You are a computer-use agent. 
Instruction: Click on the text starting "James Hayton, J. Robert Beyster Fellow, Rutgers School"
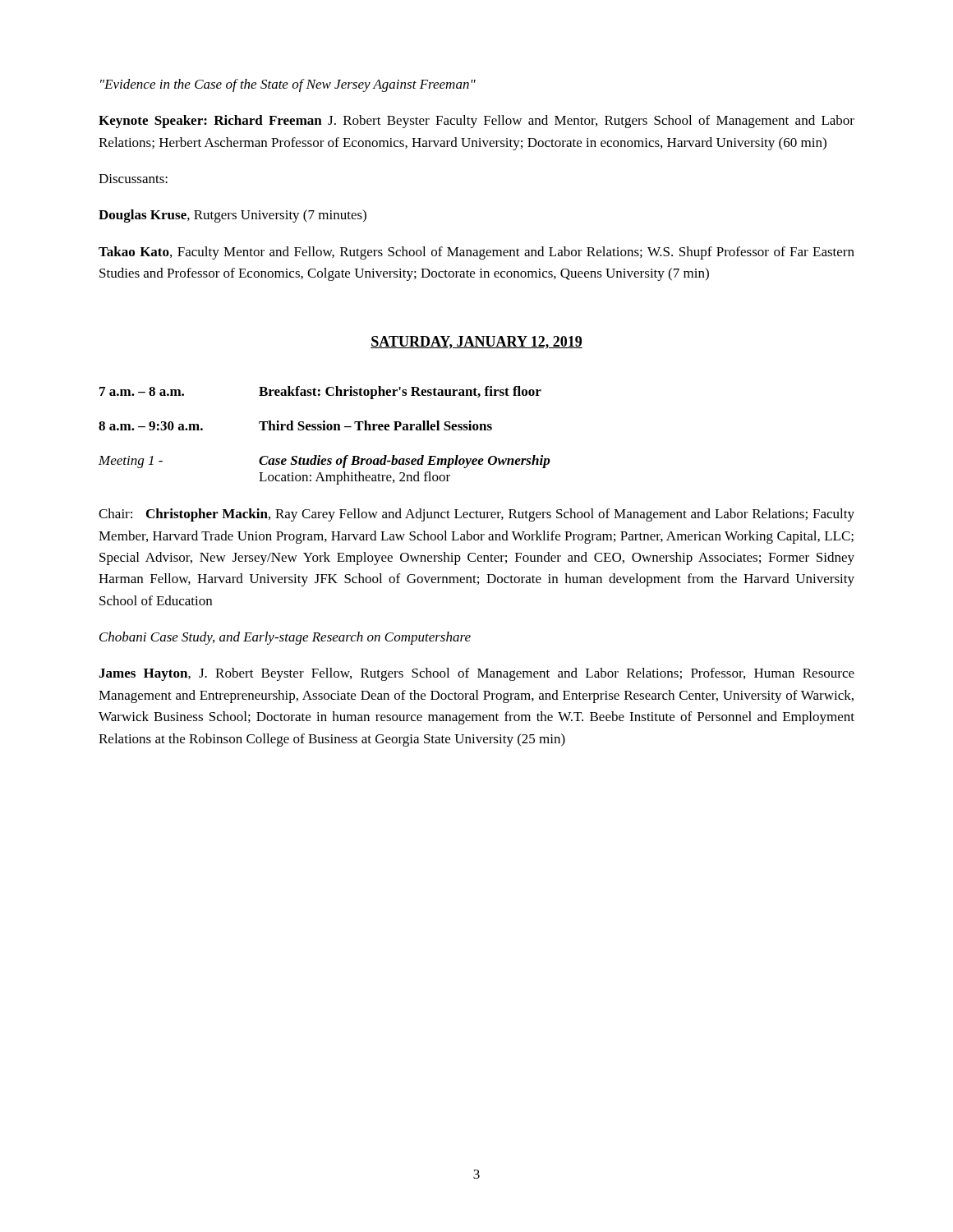476,706
